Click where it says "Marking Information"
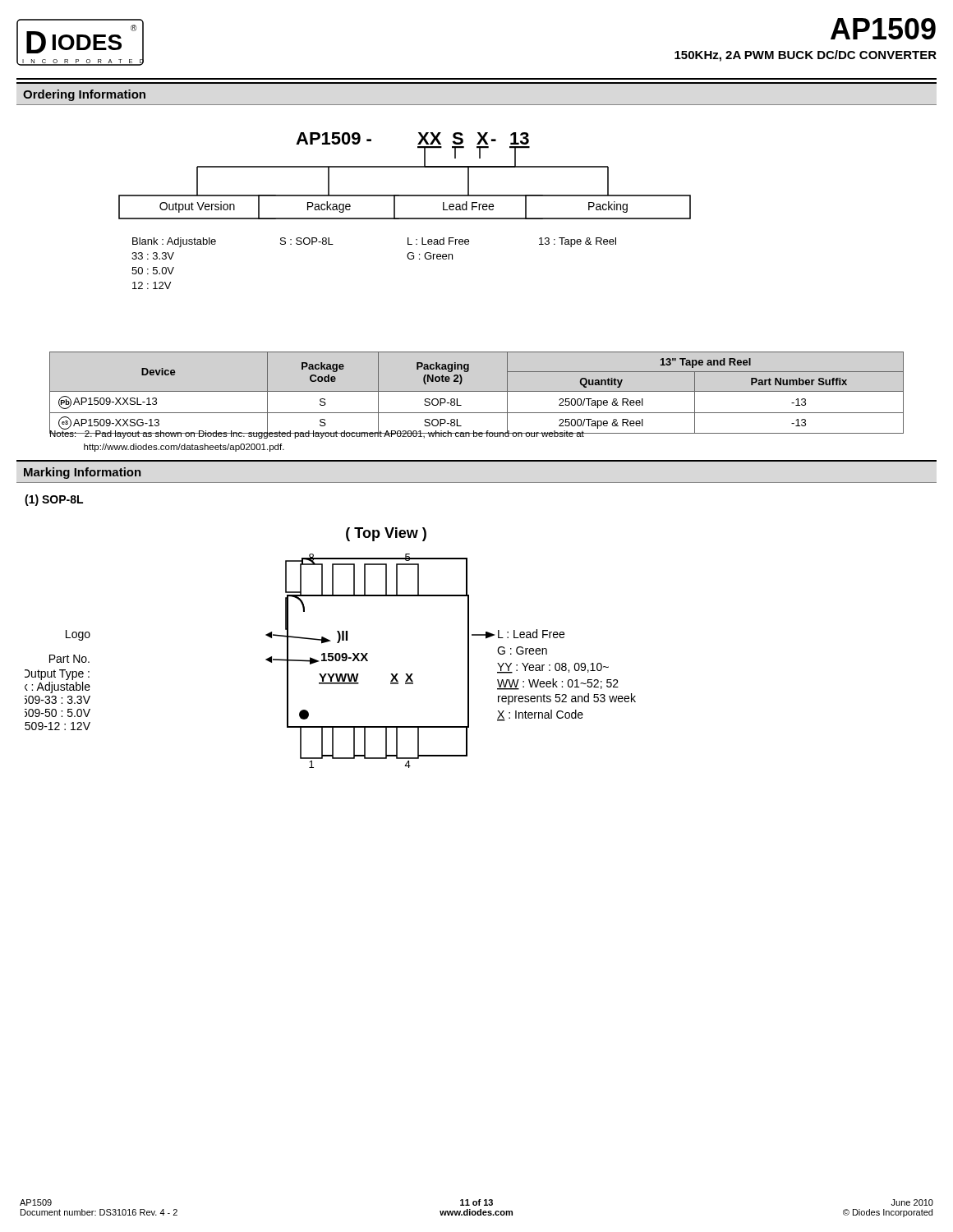 point(82,472)
